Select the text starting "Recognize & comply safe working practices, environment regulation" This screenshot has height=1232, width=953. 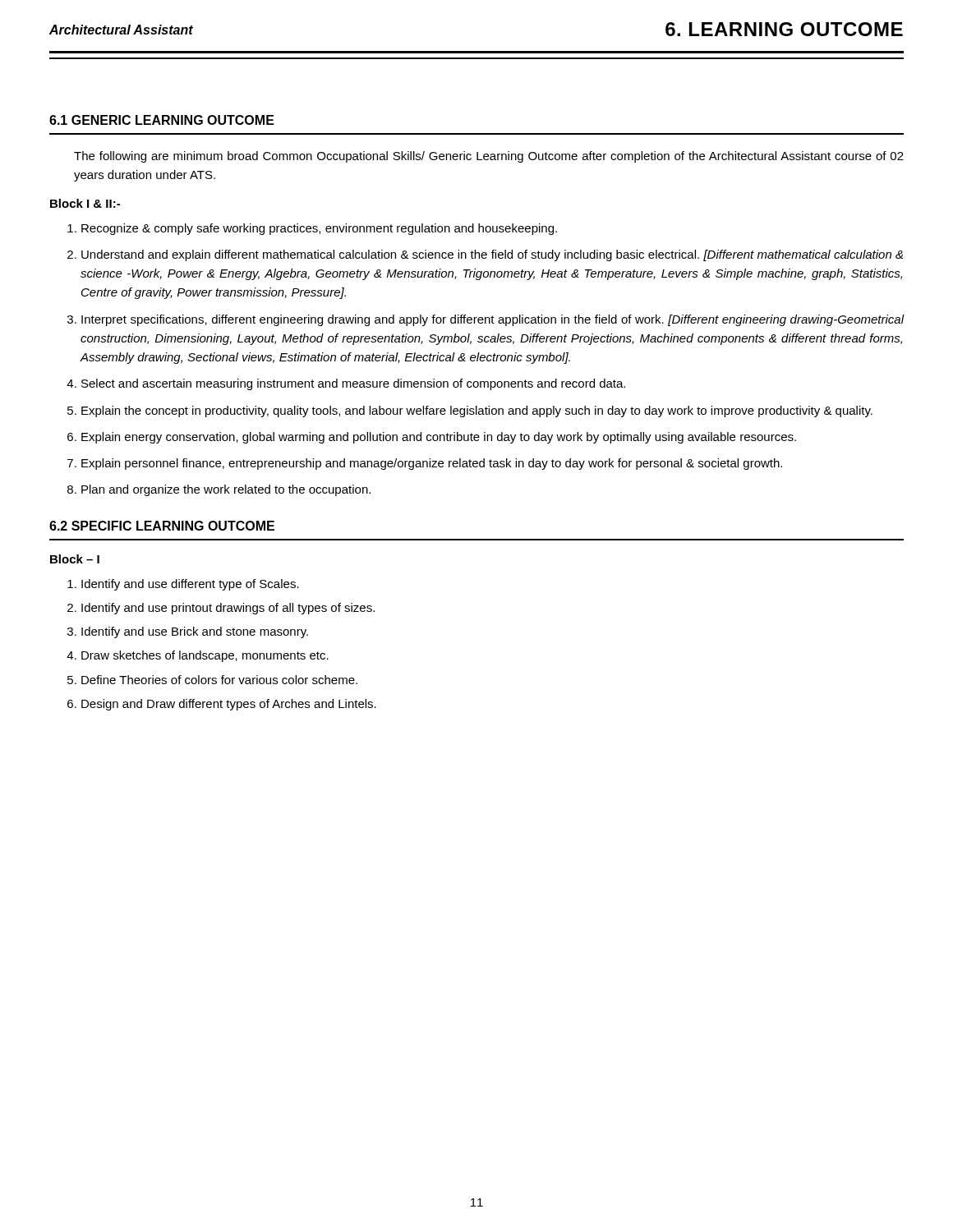click(319, 227)
